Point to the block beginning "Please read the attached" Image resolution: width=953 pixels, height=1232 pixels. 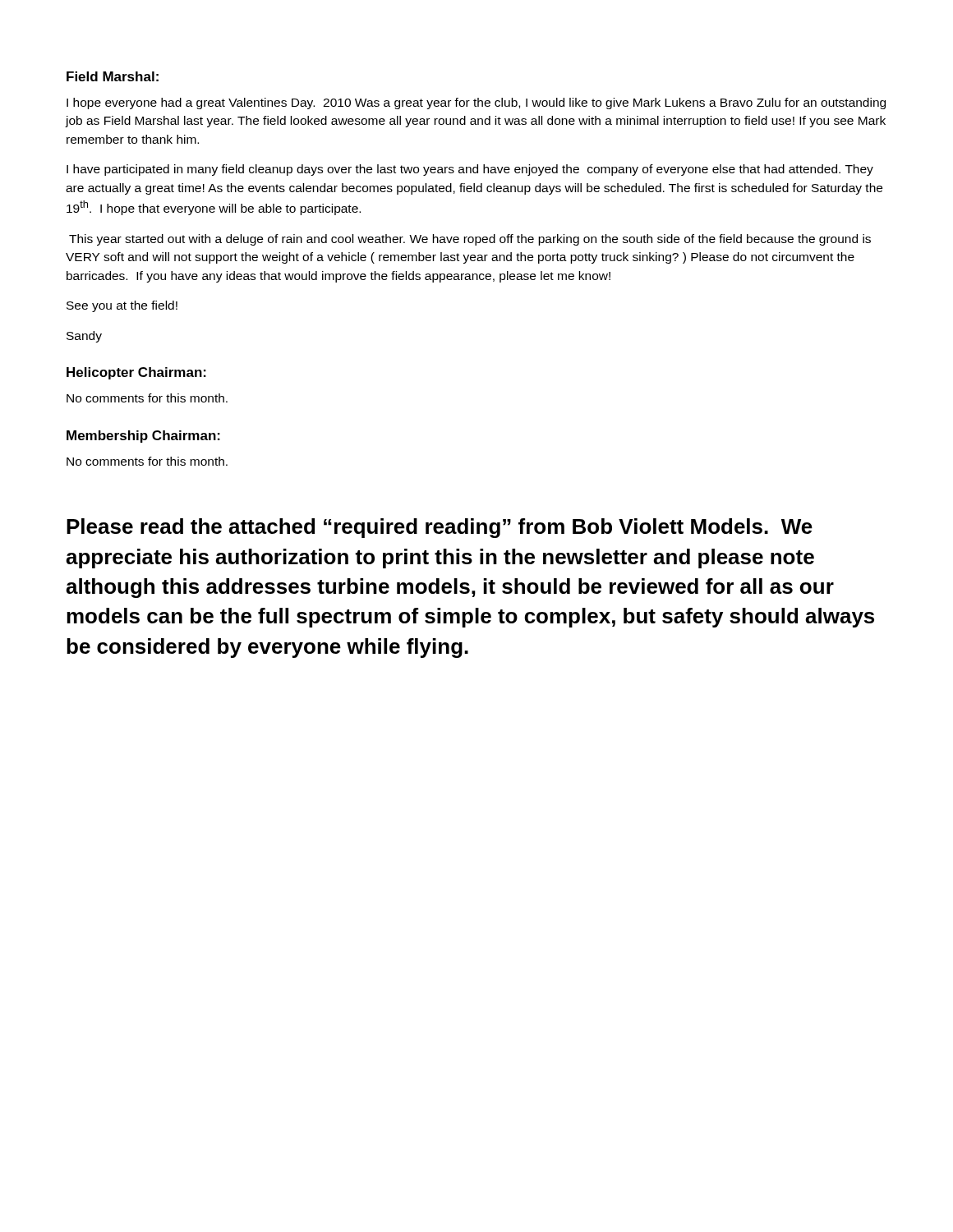click(x=470, y=586)
